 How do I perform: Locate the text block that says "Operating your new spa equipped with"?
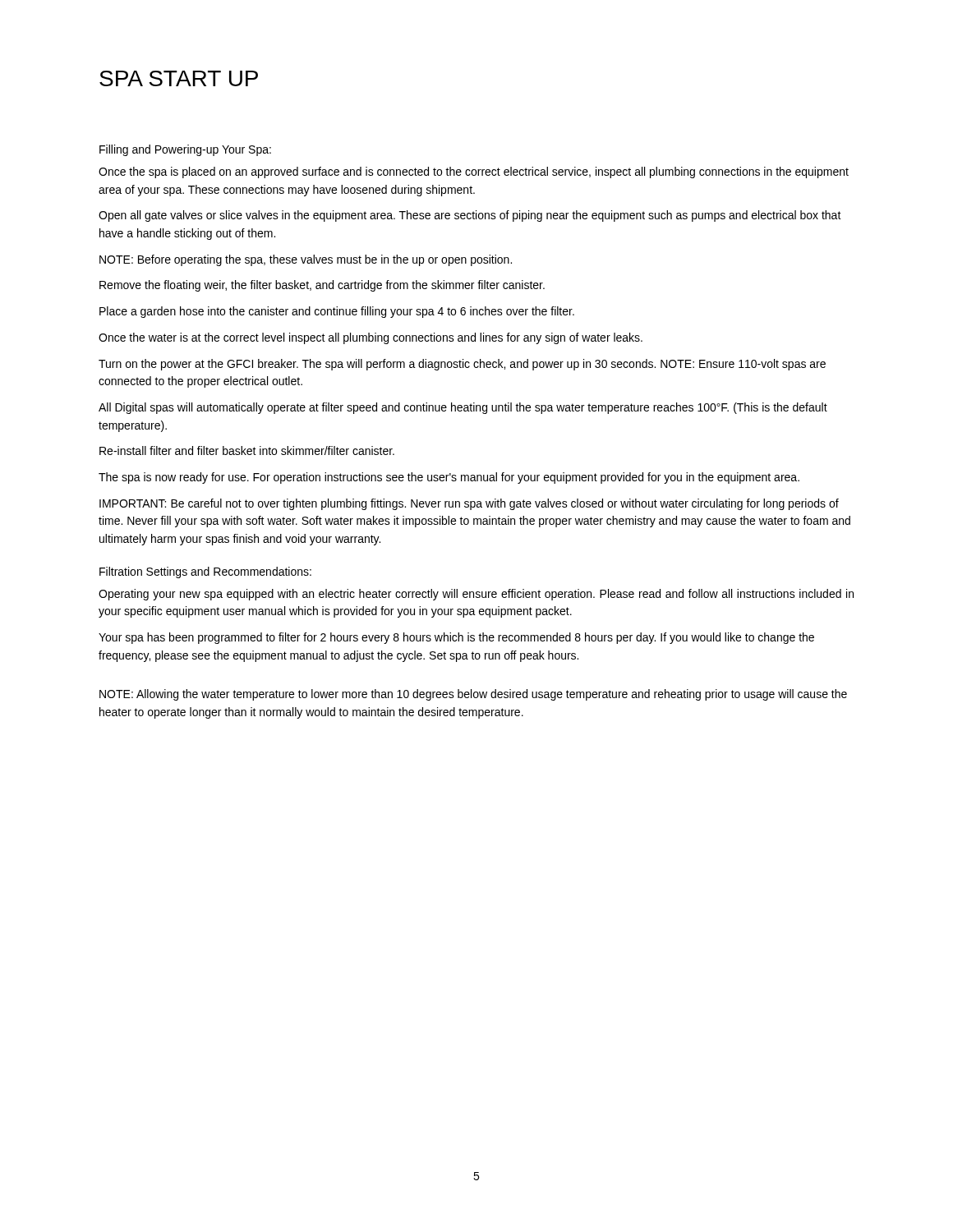tap(476, 603)
